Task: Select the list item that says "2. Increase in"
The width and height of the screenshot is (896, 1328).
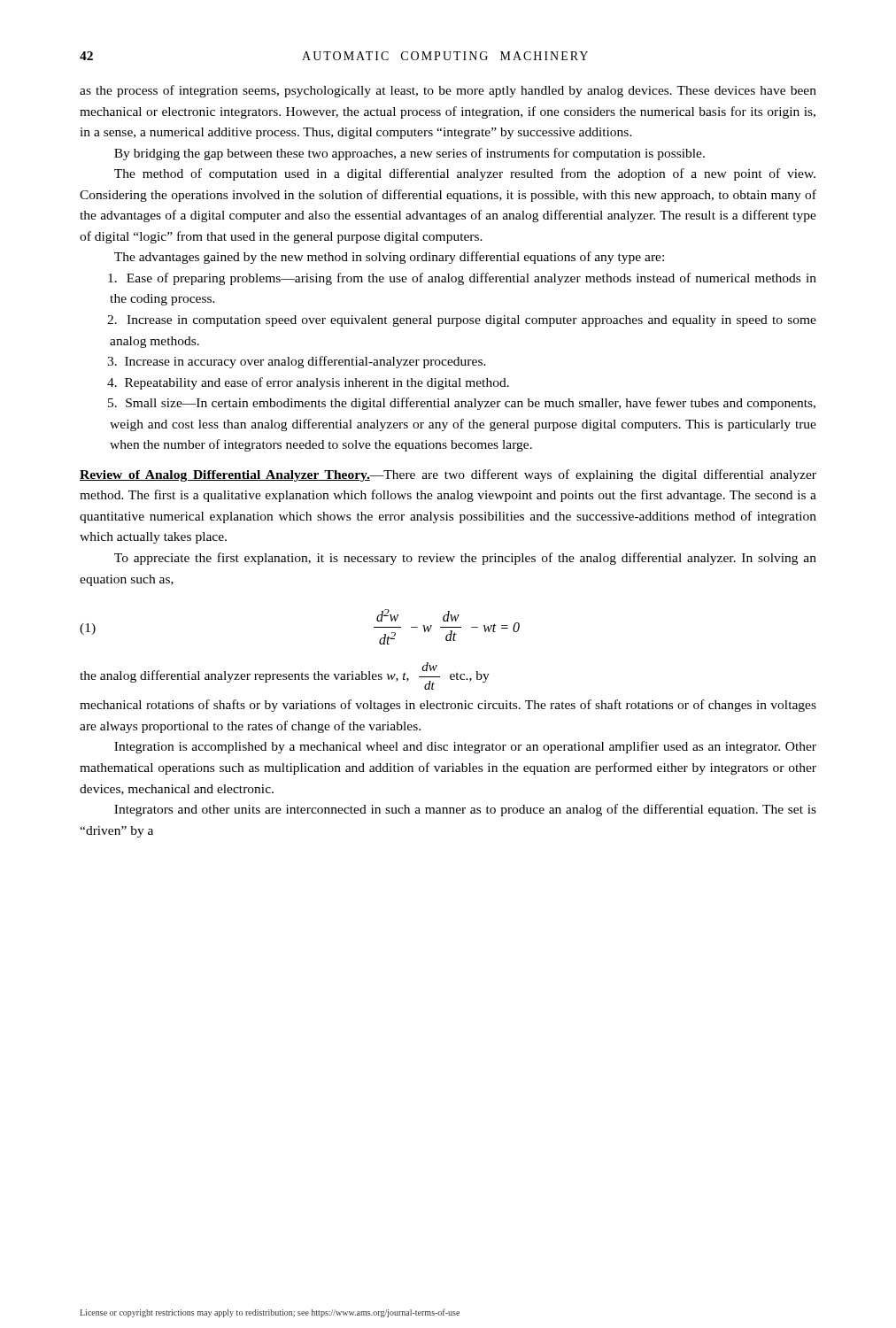Action: 448,330
